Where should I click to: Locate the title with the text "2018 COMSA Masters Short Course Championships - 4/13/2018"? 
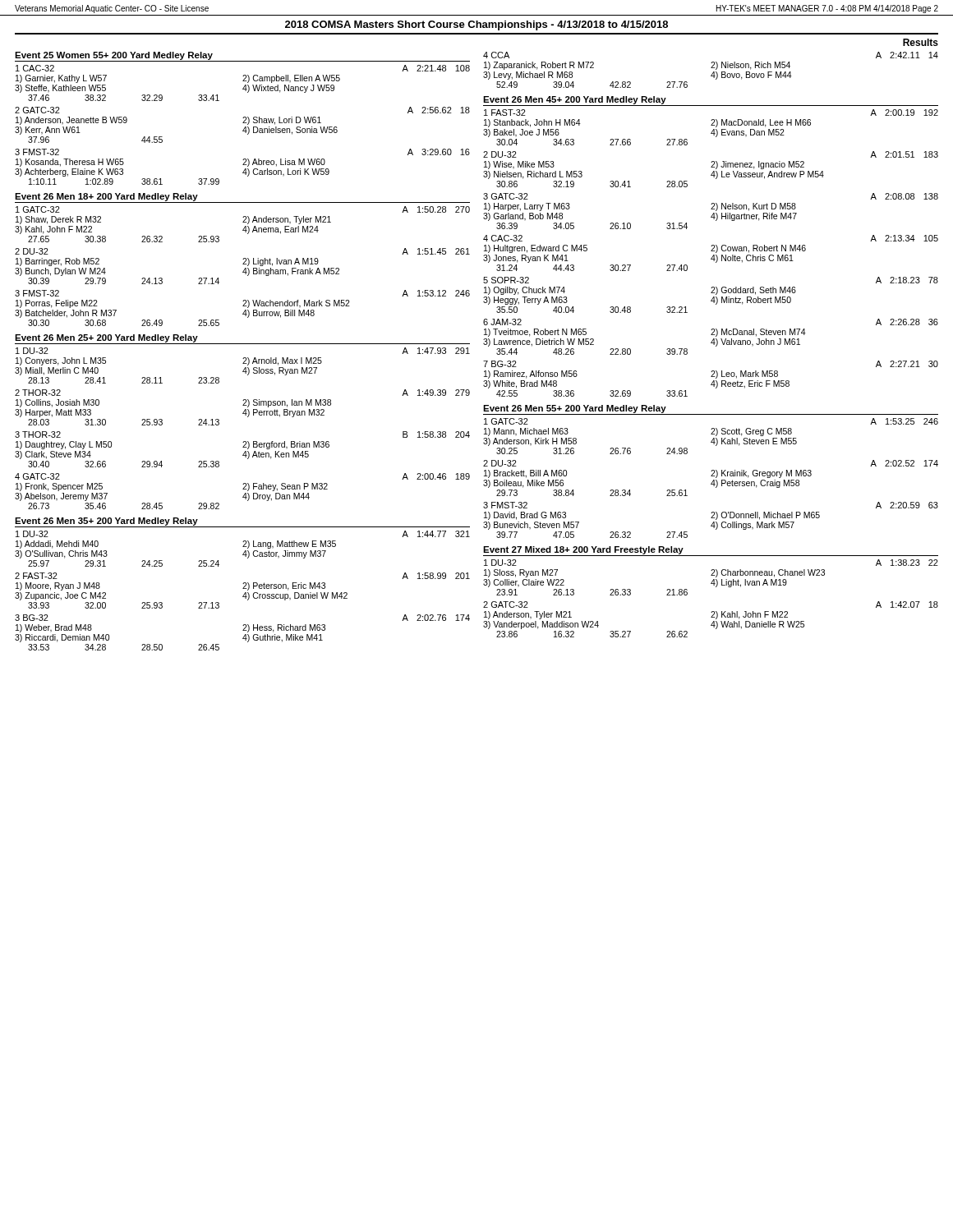pos(476,24)
